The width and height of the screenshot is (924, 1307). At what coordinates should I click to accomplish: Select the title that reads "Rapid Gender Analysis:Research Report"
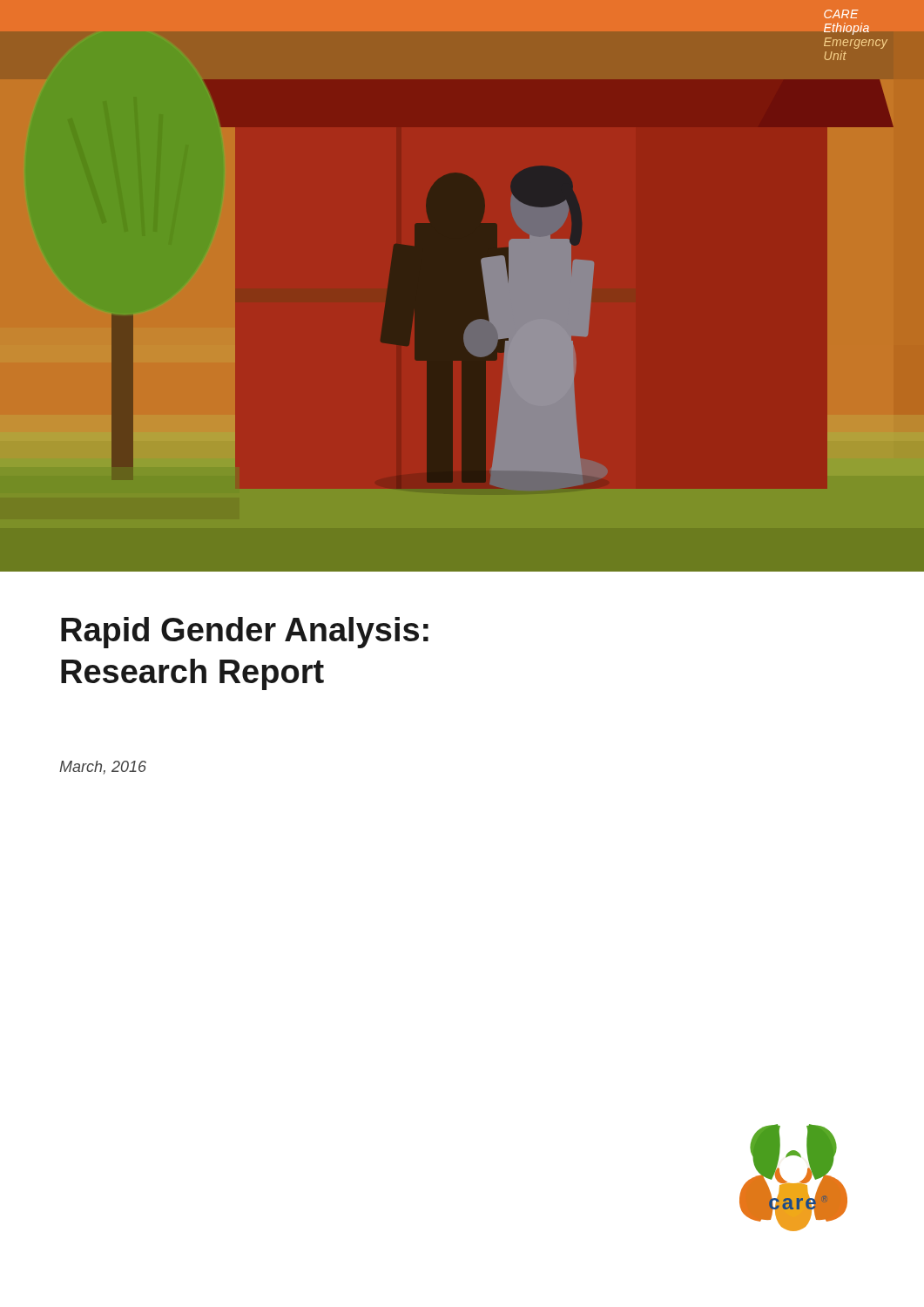tap(364, 651)
